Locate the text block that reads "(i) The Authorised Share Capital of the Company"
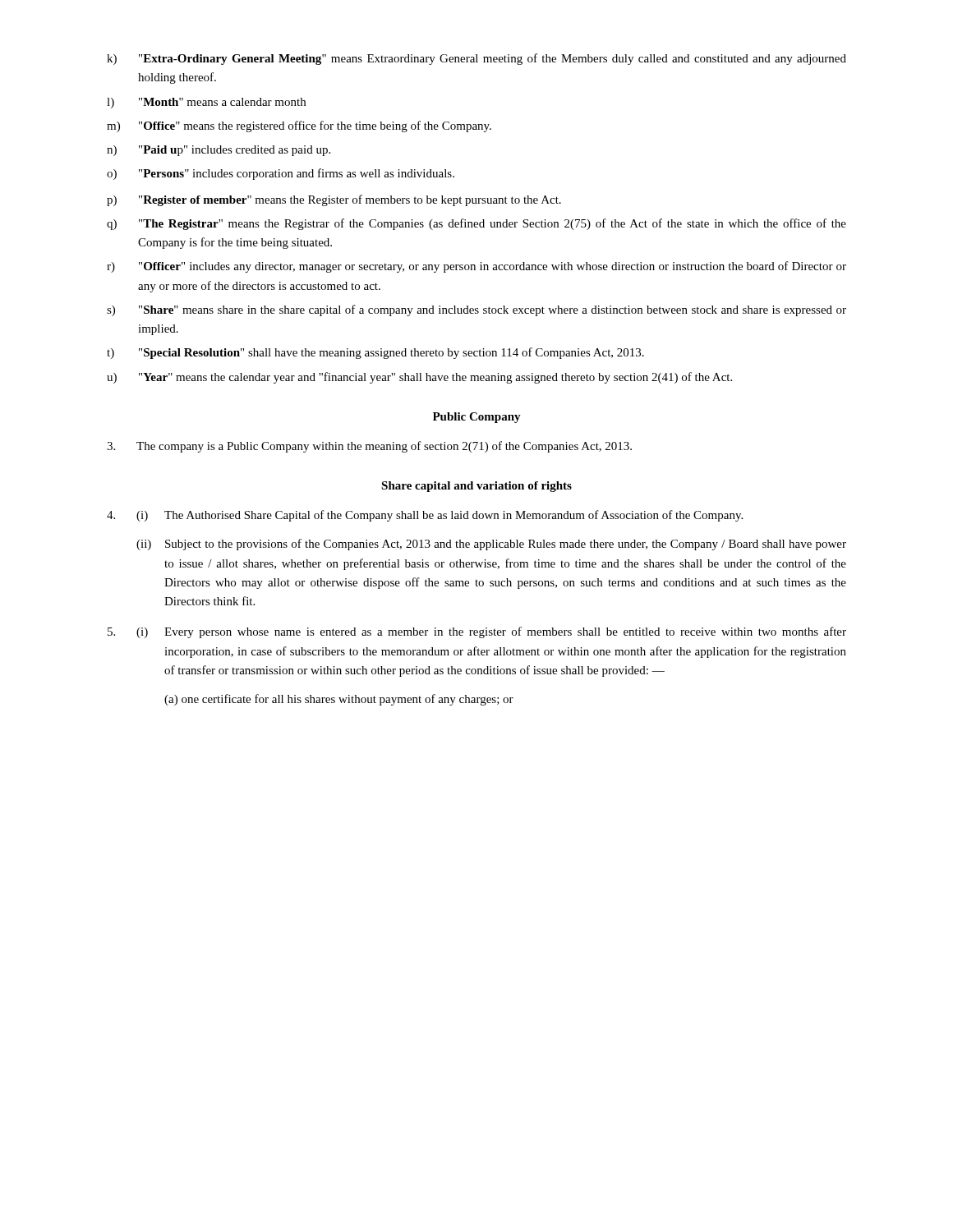The width and height of the screenshot is (953, 1232). [x=476, y=559]
